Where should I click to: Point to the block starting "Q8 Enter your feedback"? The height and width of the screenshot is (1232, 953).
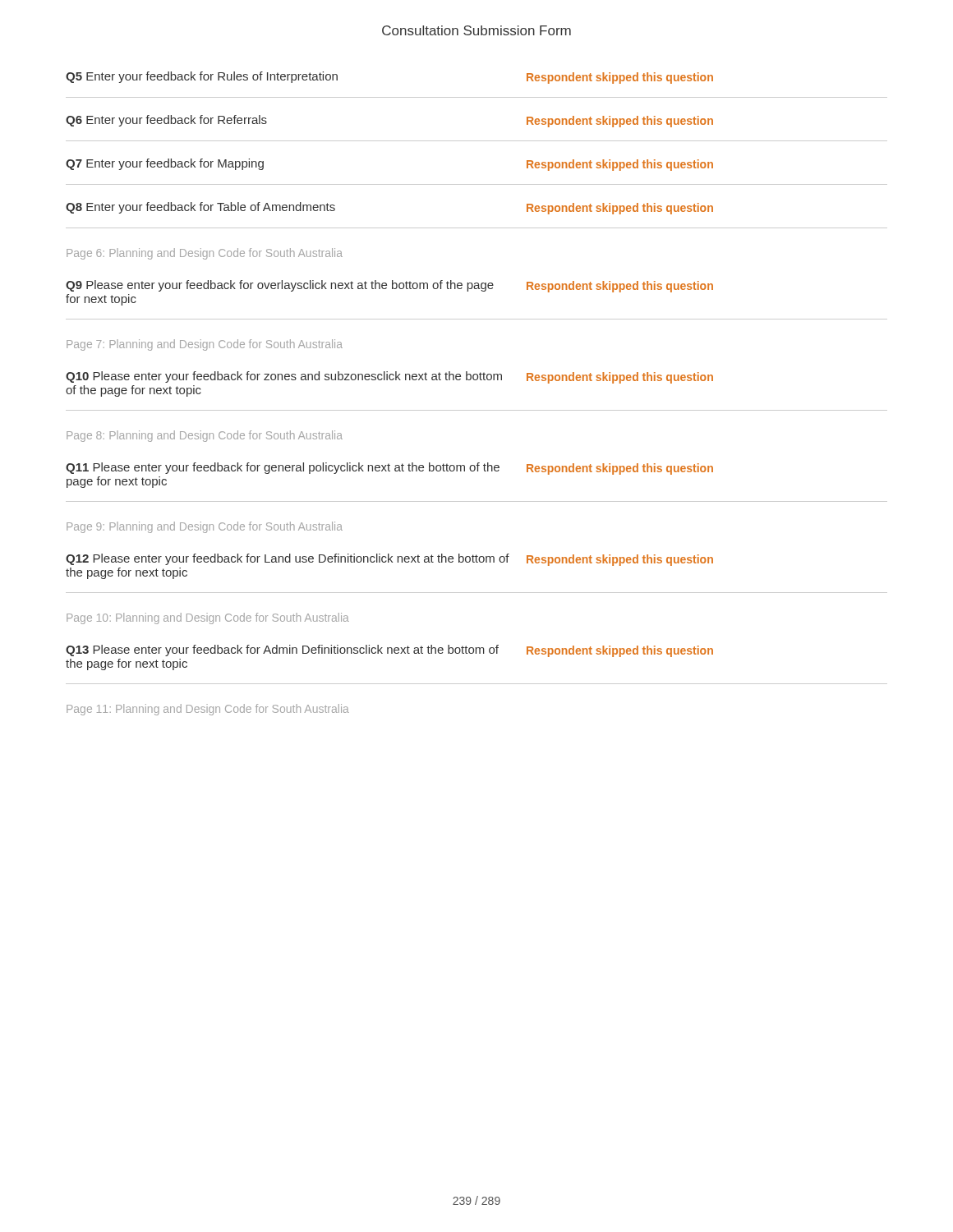[x=204, y=208]
